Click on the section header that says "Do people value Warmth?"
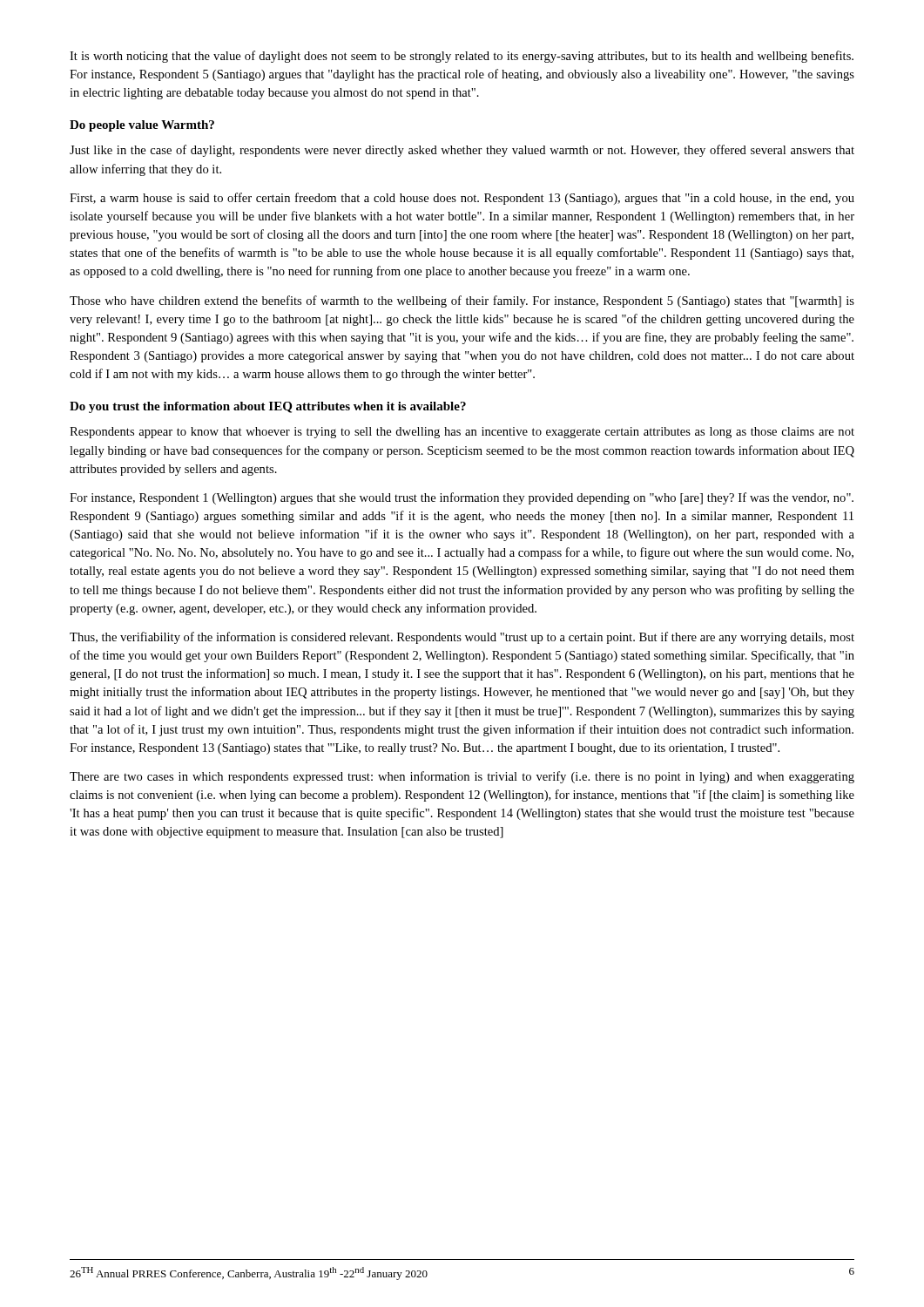Viewport: 924px width, 1307px height. pos(142,125)
